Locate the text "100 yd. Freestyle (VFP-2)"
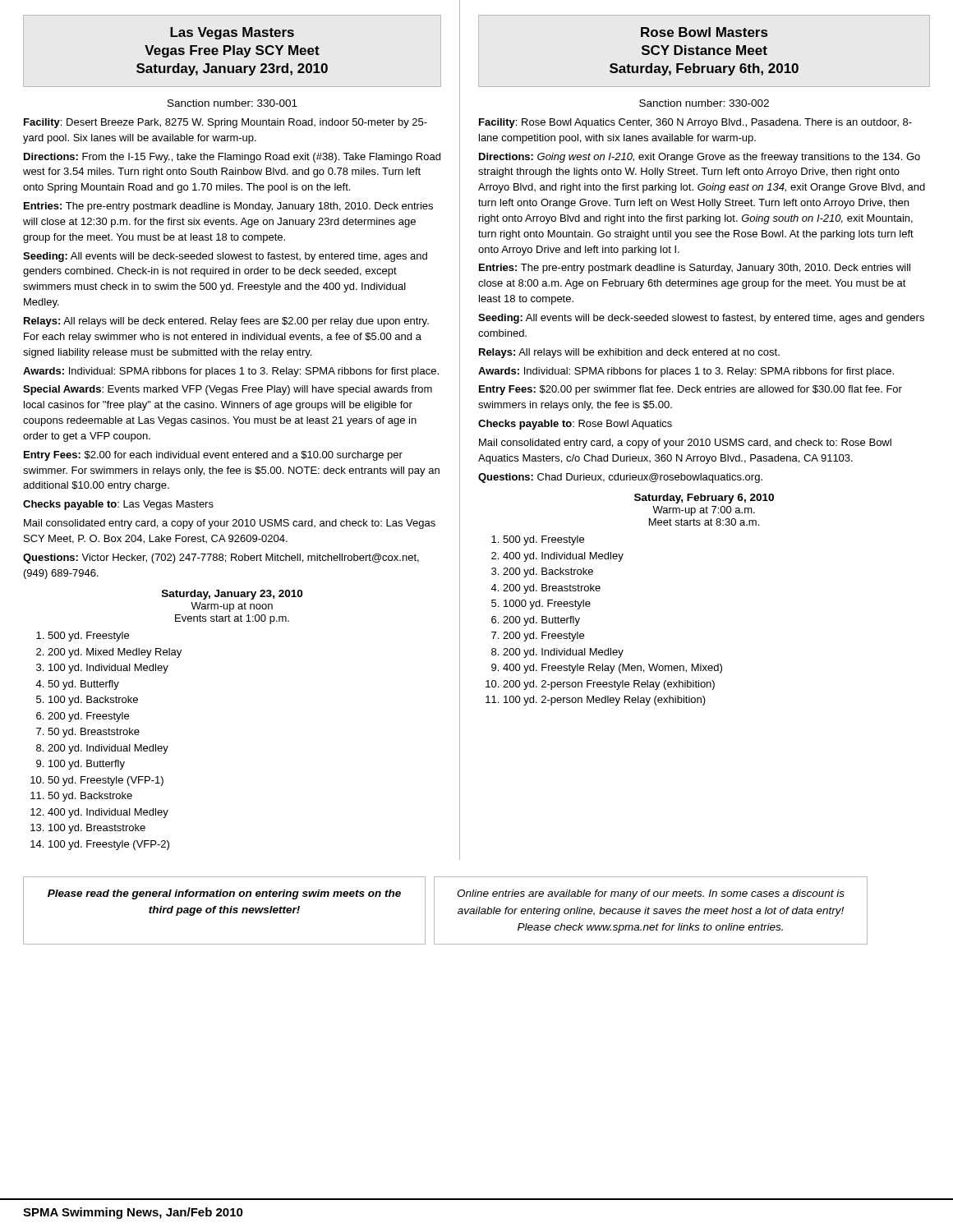Screen dimensions: 1232x953 [x=109, y=844]
